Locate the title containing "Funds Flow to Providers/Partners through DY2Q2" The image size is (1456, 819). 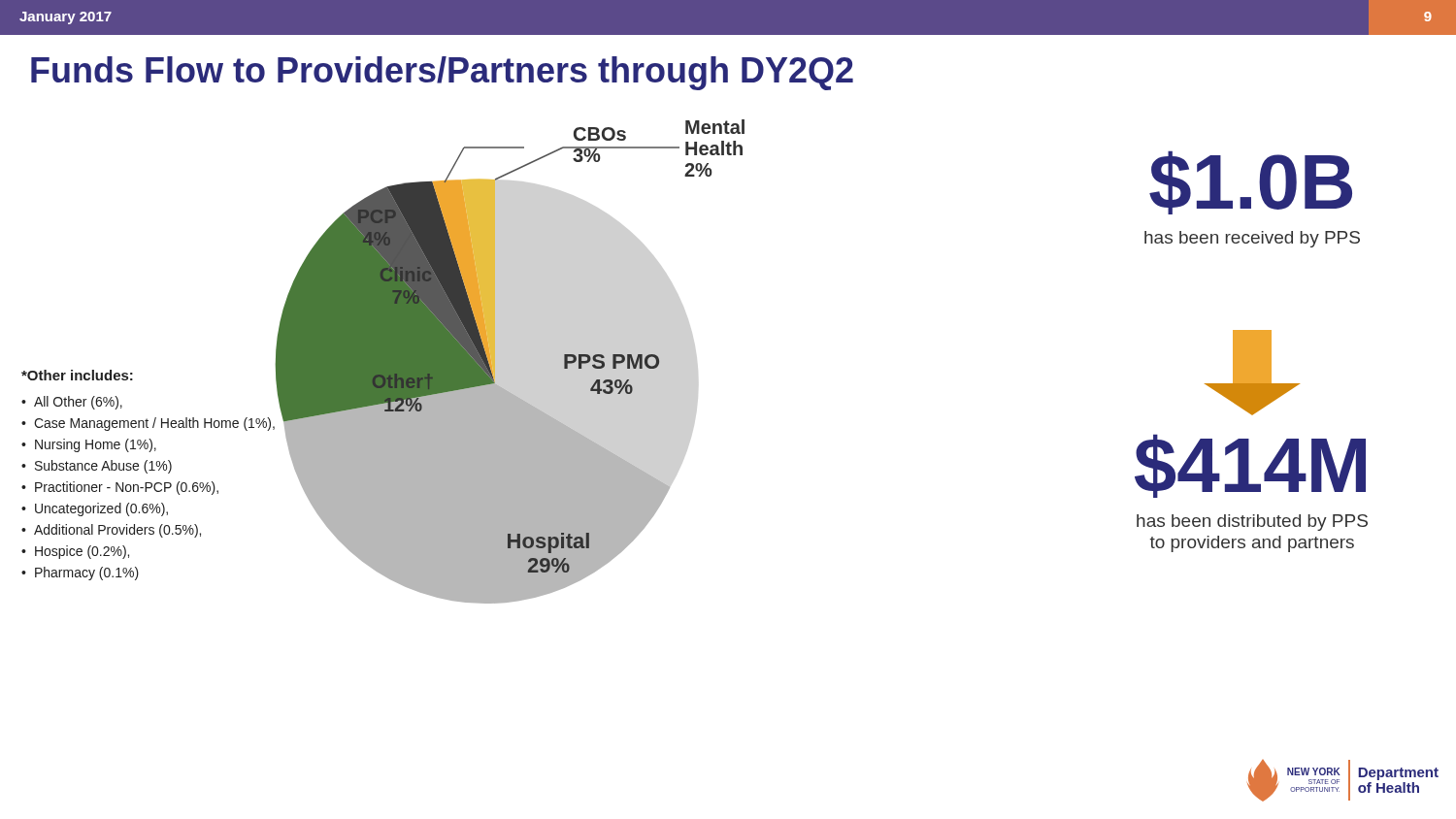pyautogui.click(x=442, y=70)
